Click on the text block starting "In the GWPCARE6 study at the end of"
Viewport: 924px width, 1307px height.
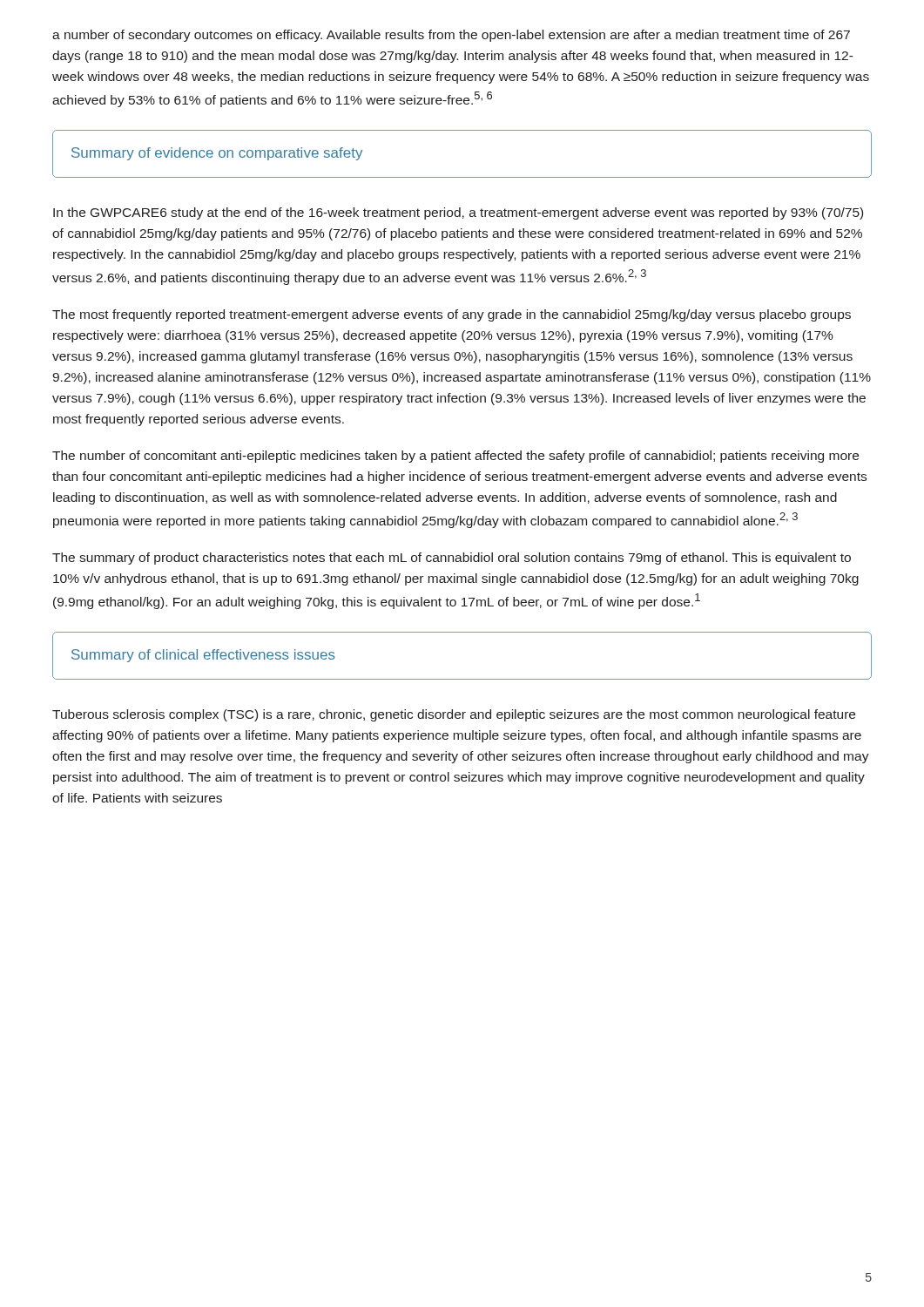click(462, 245)
